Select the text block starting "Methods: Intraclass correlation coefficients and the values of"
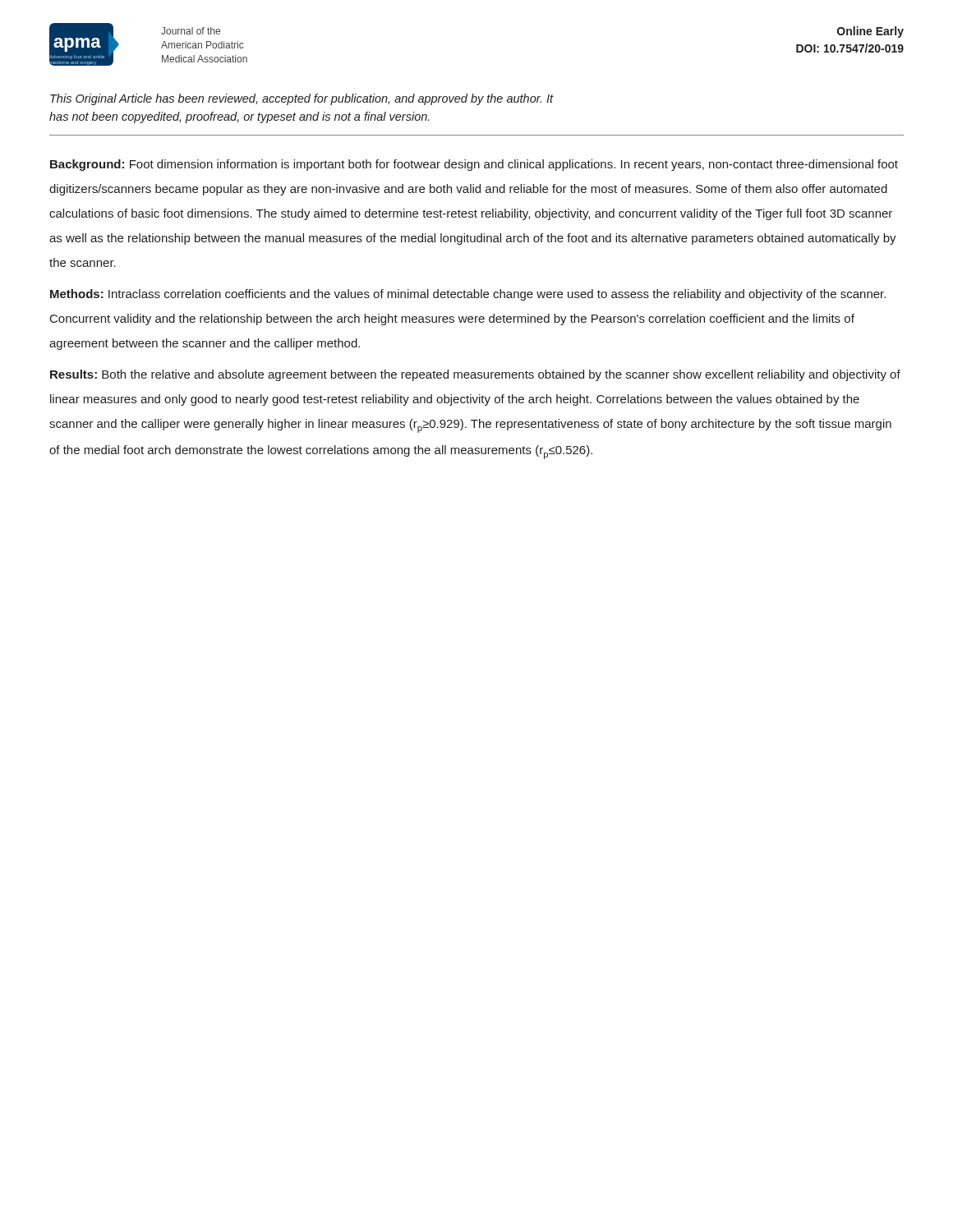The width and height of the screenshot is (953, 1232). tap(476, 319)
